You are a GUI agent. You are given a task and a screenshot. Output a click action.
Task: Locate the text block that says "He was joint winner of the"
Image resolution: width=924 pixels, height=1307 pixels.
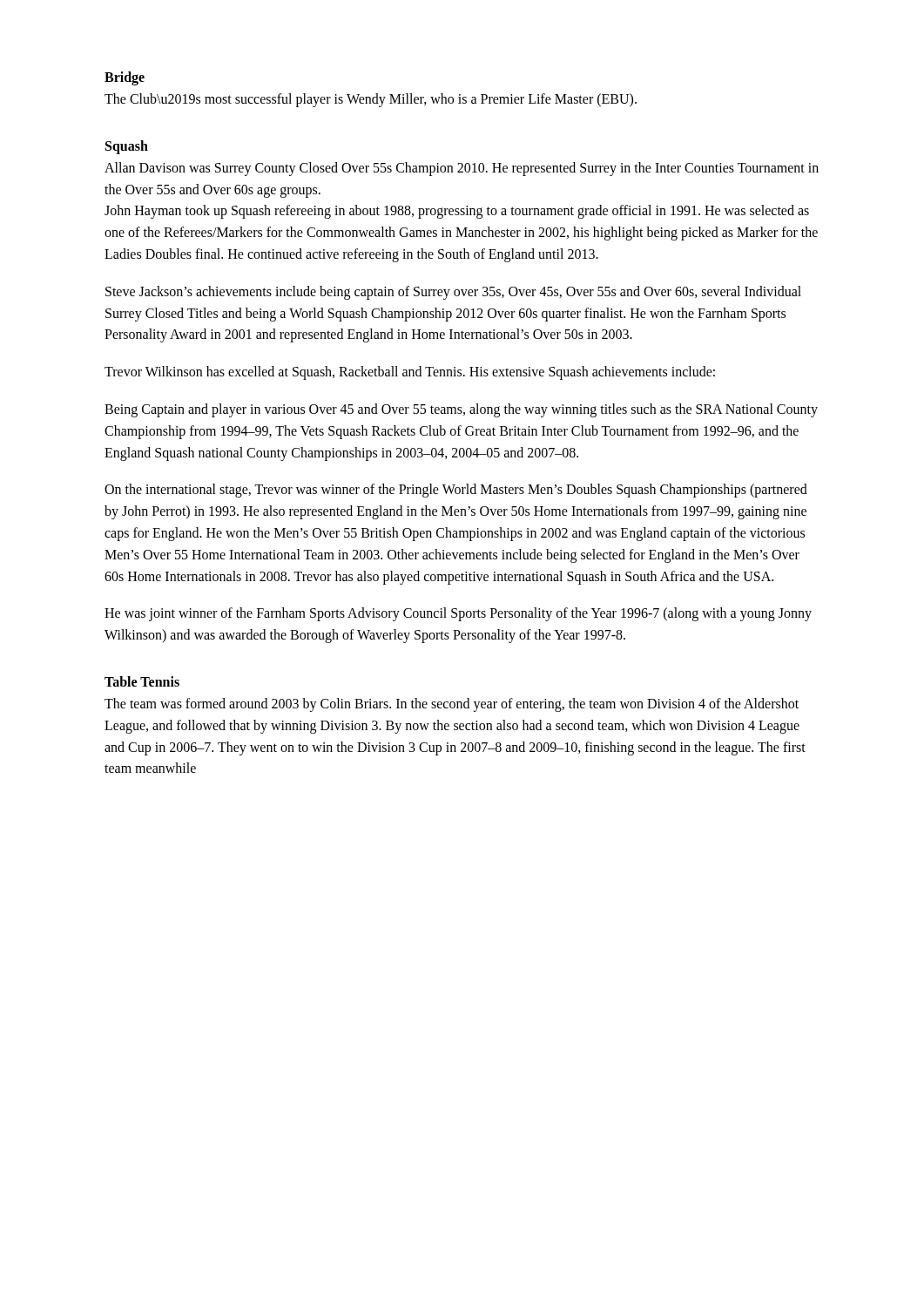[458, 624]
